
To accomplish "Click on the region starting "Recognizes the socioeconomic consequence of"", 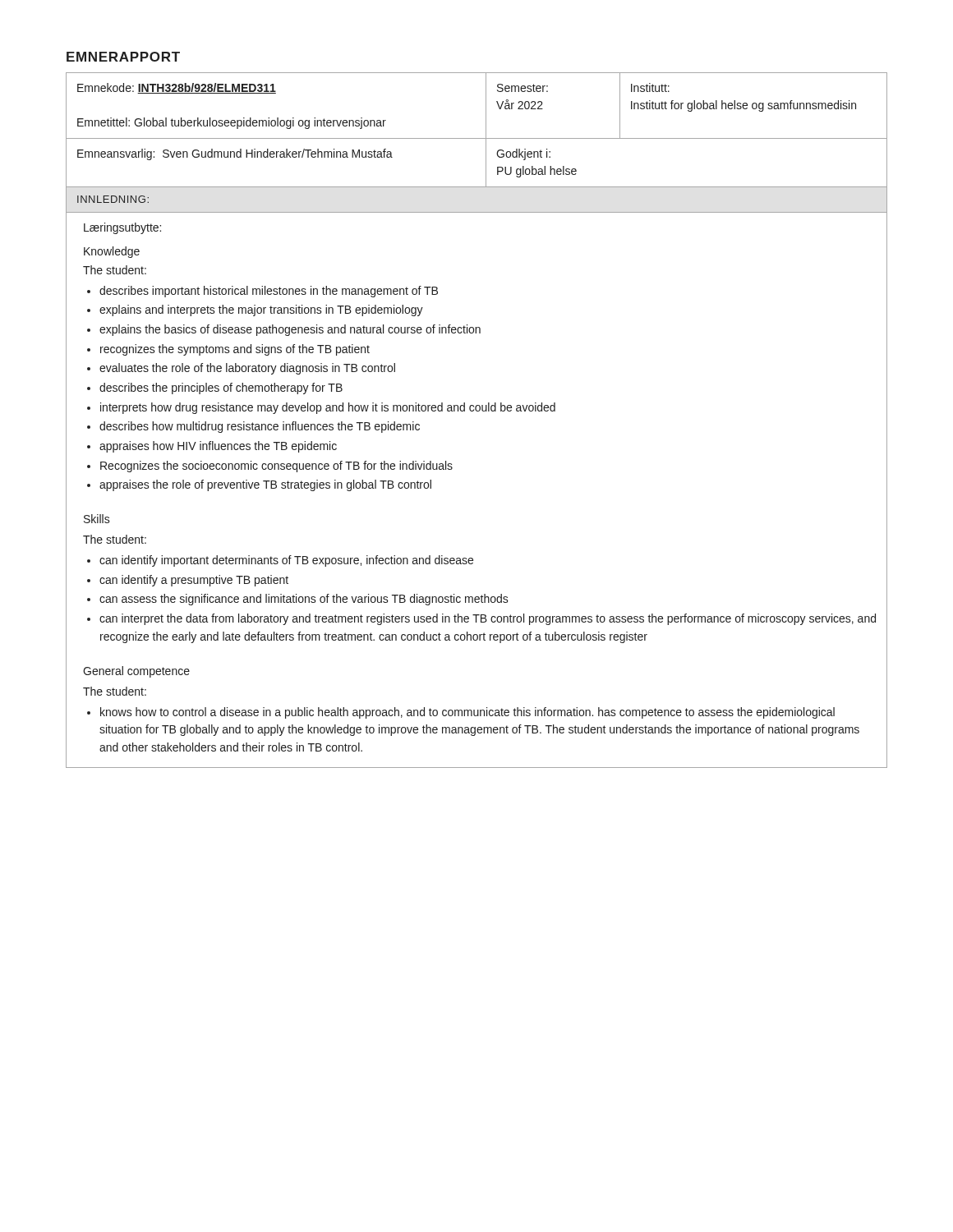I will [276, 465].
